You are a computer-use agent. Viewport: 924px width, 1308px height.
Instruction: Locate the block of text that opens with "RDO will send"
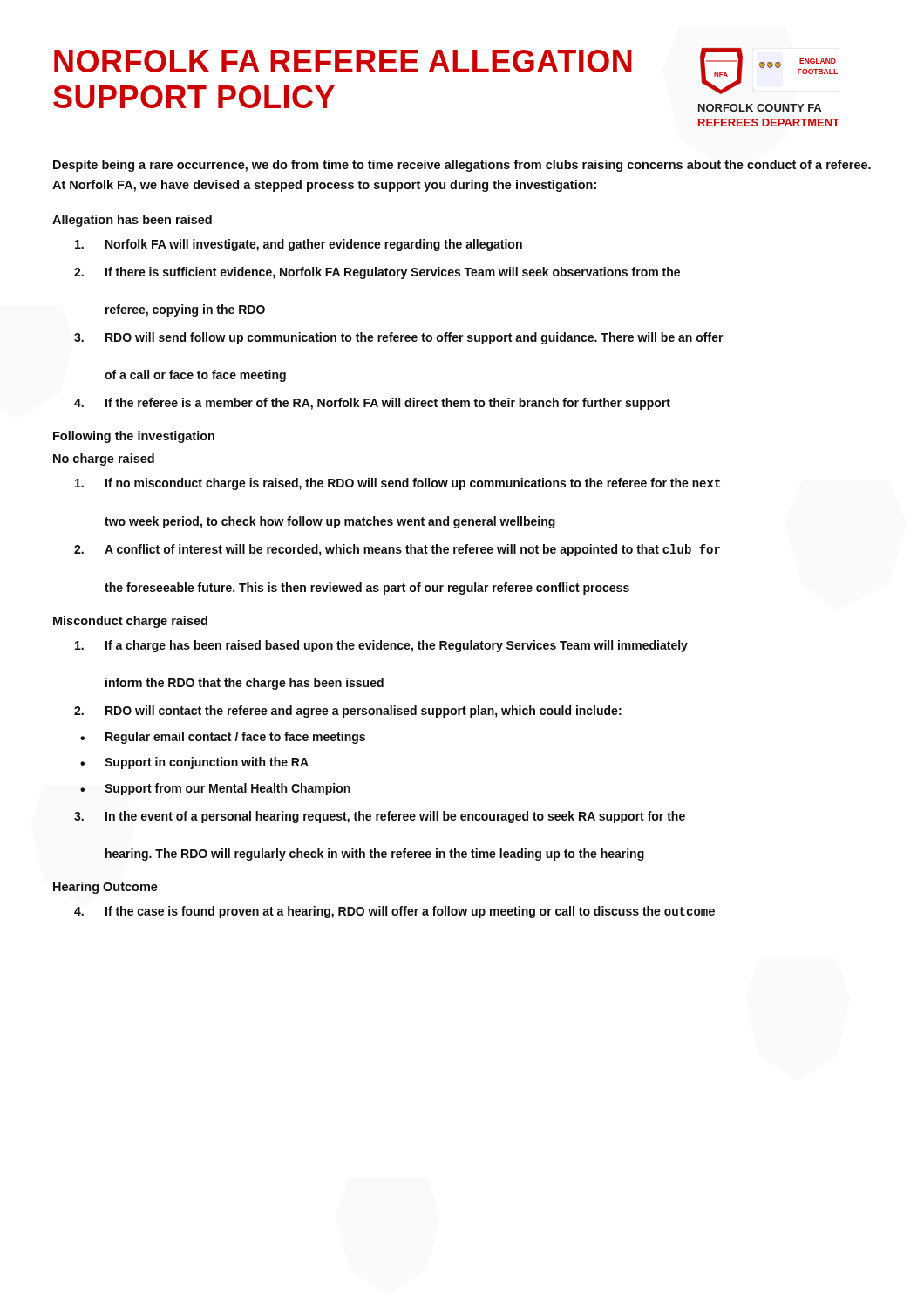[399, 338]
